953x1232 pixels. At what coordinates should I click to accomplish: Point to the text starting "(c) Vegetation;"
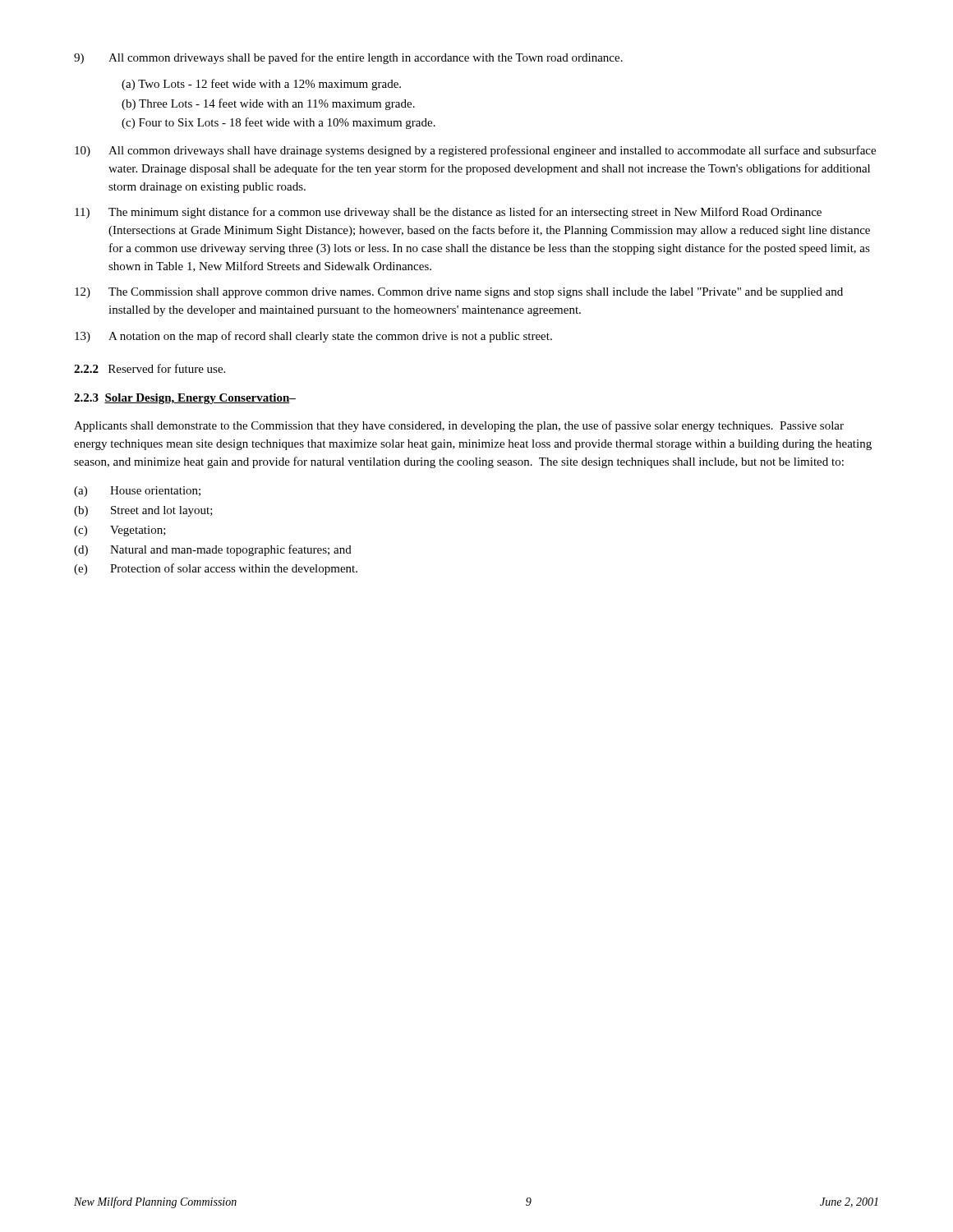[x=120, y=531]
